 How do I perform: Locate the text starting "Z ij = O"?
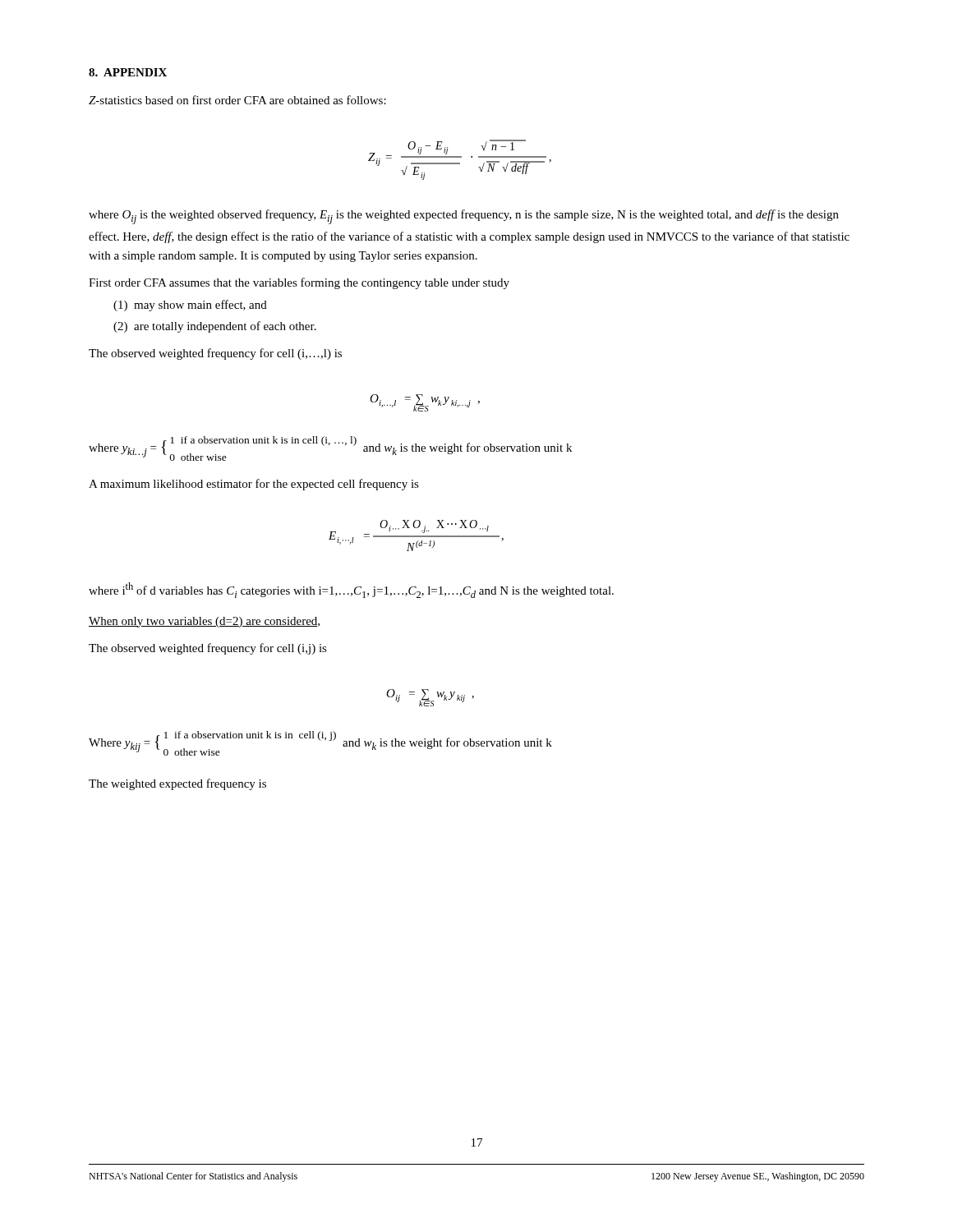(x=476, y=158)
